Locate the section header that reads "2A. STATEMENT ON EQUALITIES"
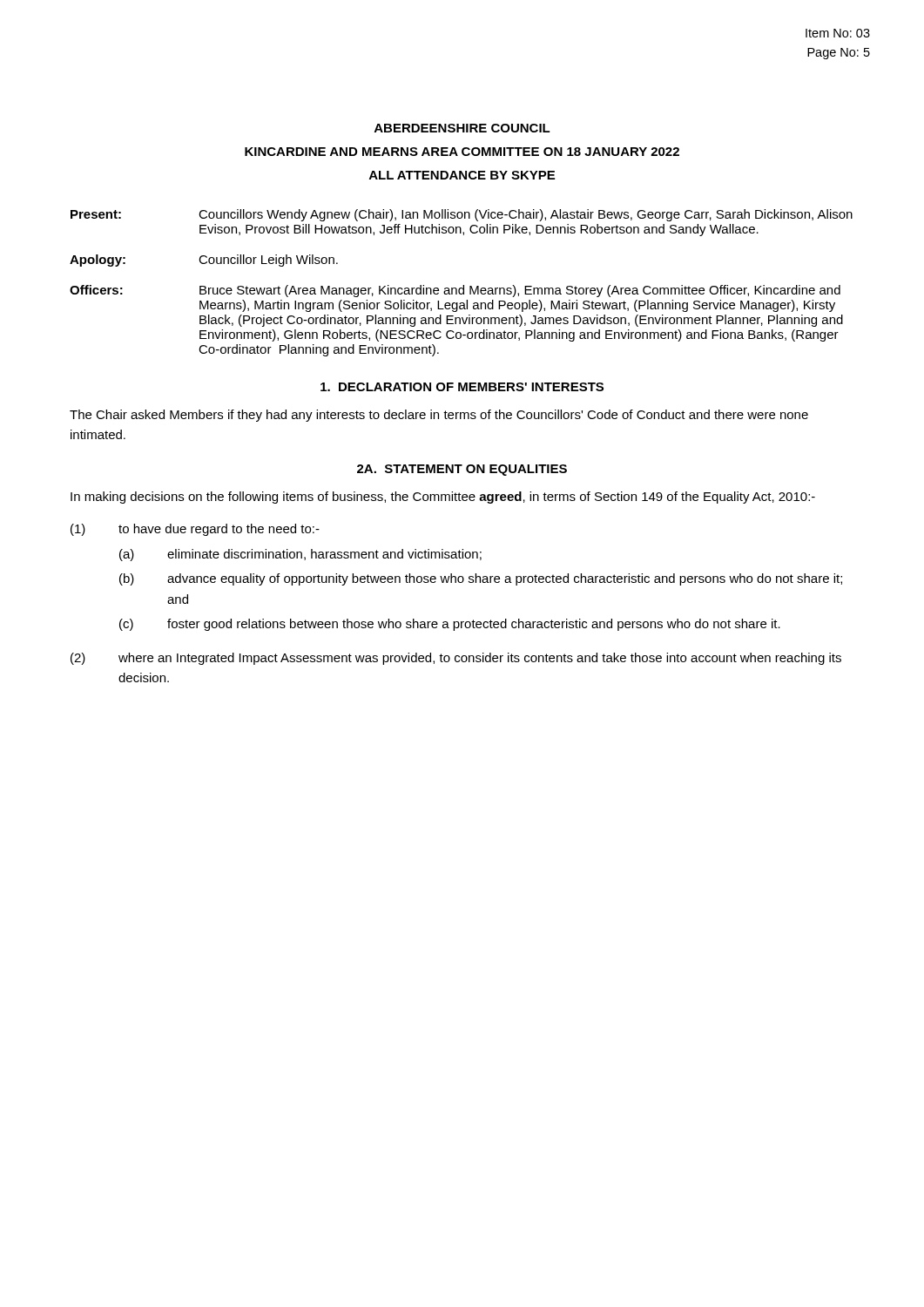 click(x=462, y=468)
